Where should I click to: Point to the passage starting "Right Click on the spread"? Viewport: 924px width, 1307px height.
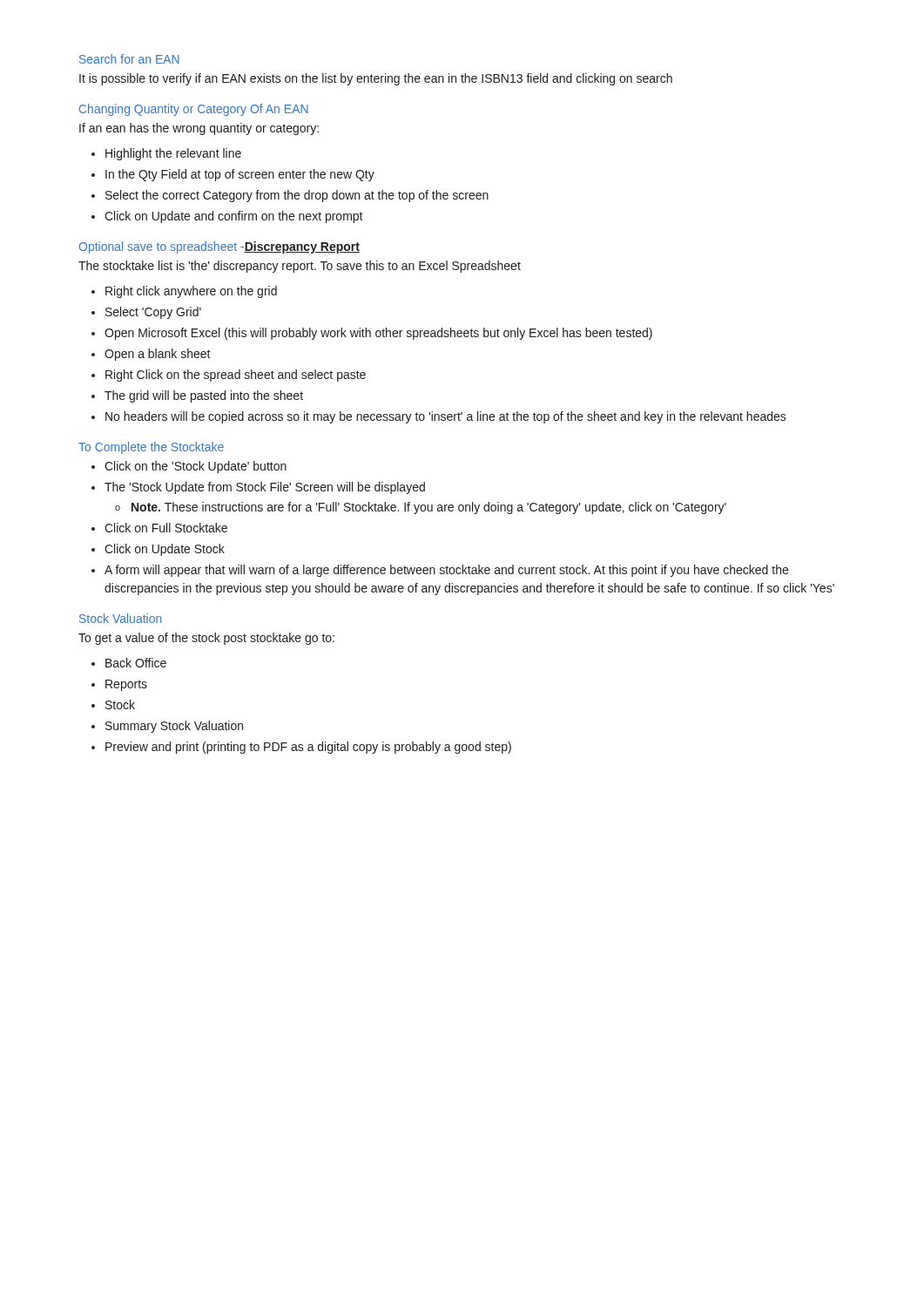tap(235, 375)
